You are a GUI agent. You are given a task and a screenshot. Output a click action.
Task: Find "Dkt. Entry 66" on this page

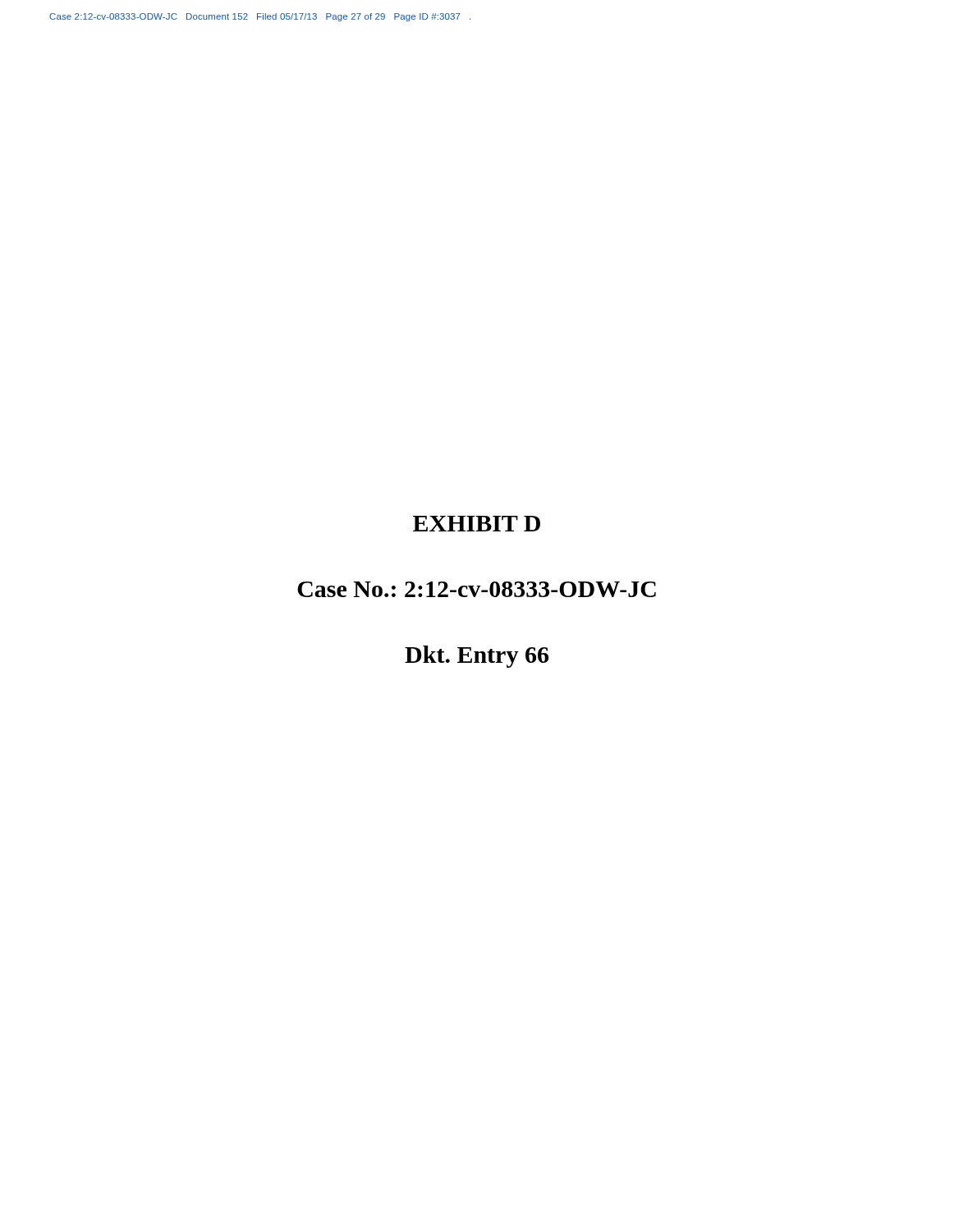[x=477, y=654]
